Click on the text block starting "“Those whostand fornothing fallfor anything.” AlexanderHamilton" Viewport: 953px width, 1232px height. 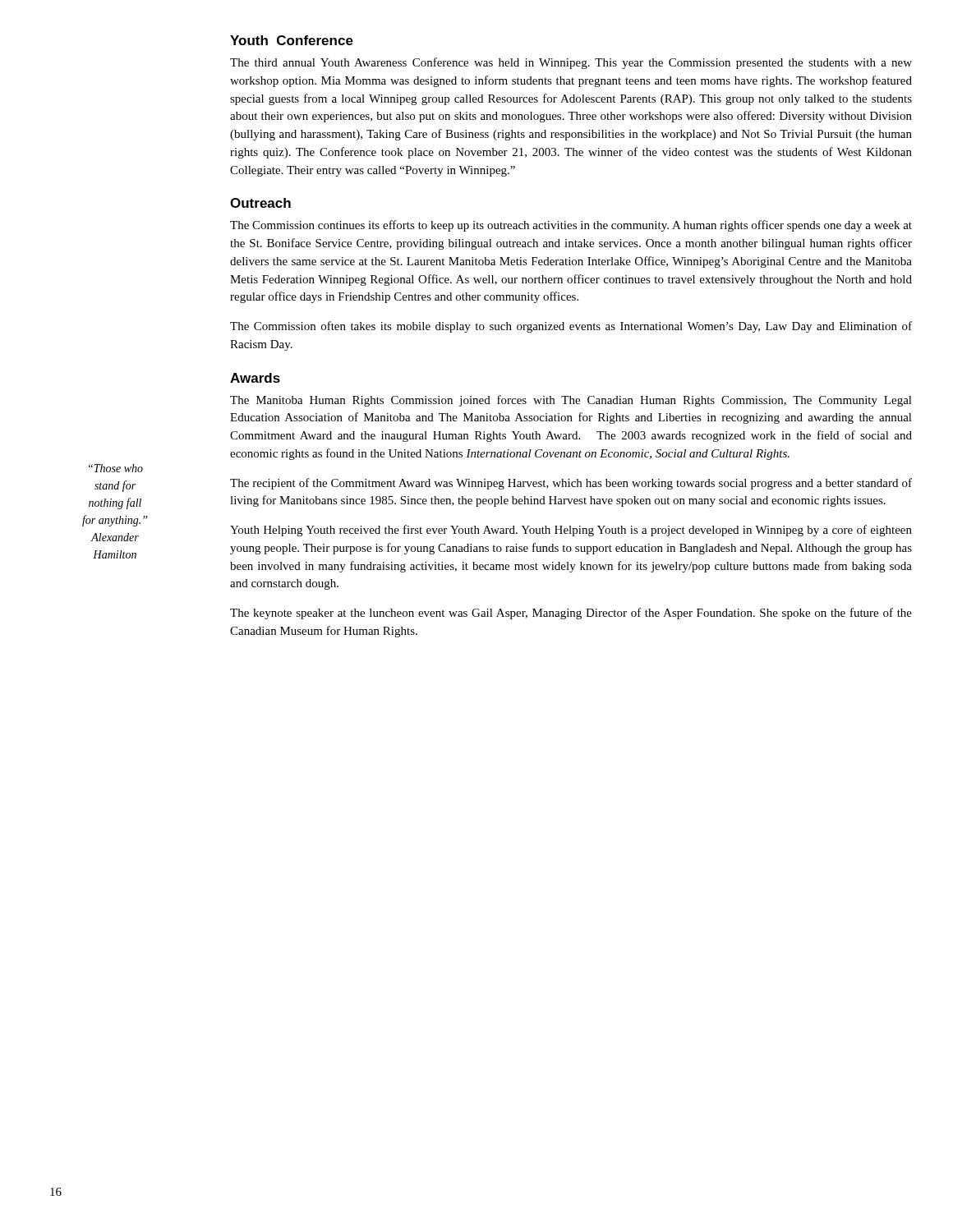click(x=115, y=513)
